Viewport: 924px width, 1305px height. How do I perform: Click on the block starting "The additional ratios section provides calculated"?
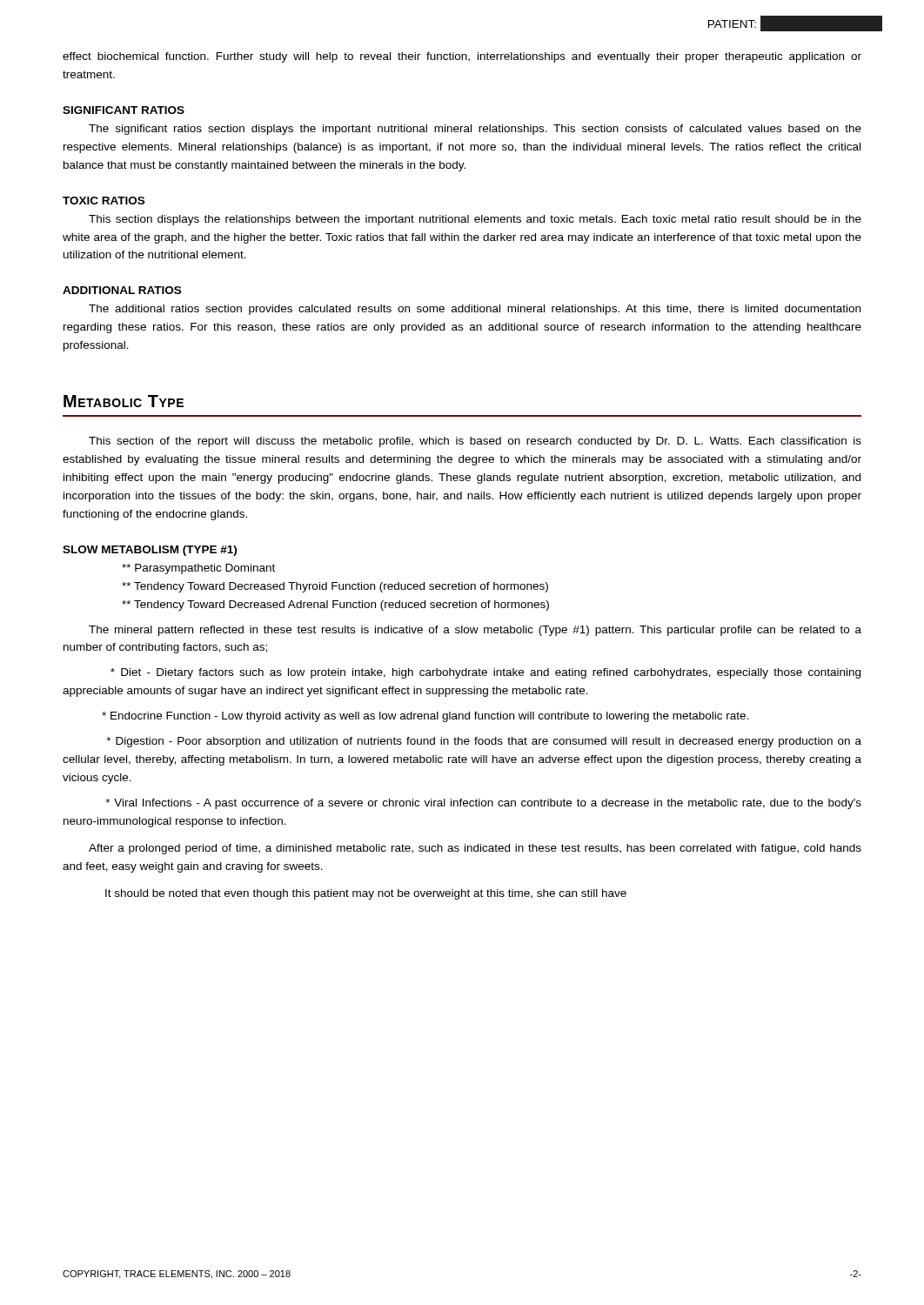coord(462,327)
